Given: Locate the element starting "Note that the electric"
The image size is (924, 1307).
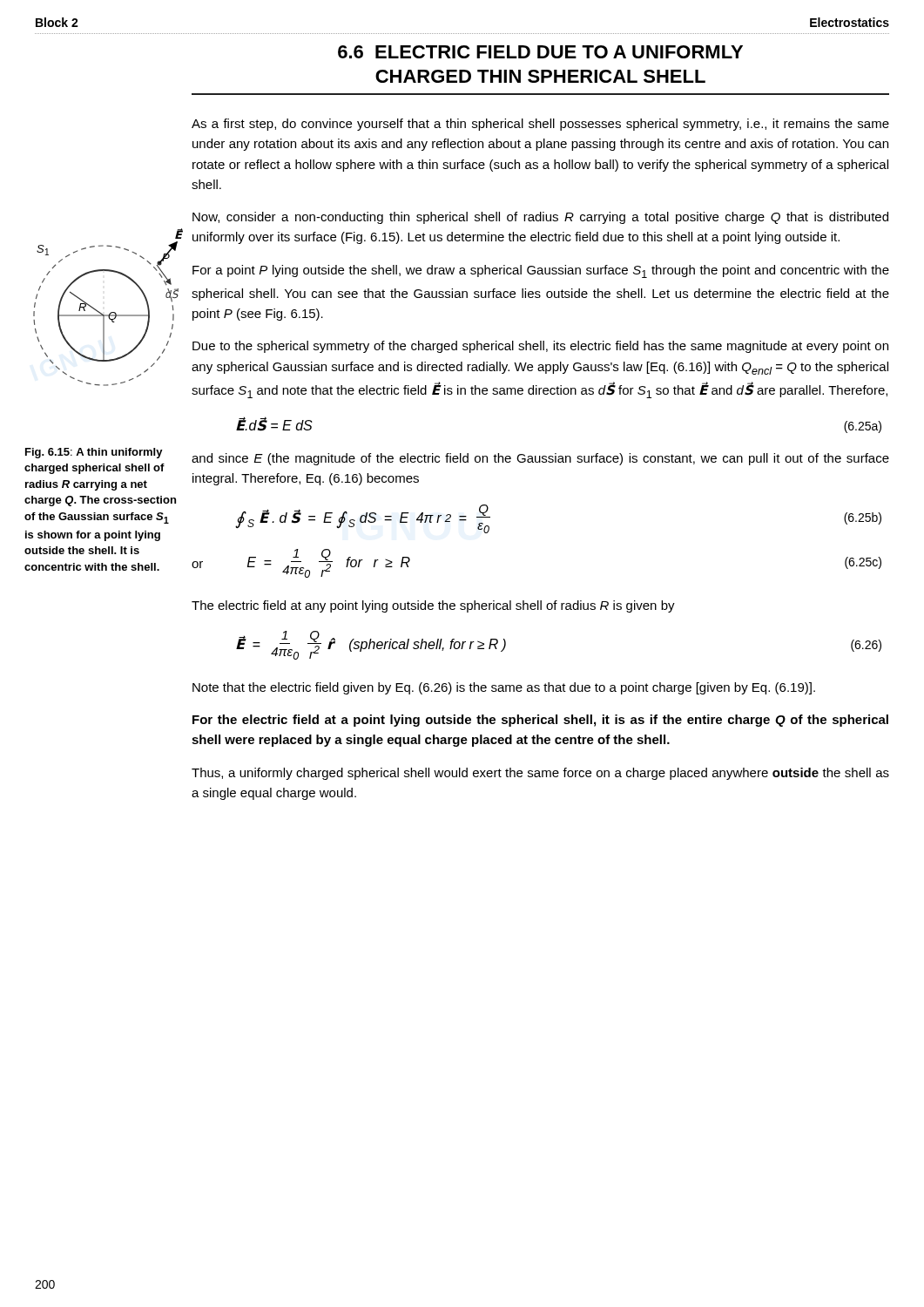Looking at the screenshot, I should (504, 687).
